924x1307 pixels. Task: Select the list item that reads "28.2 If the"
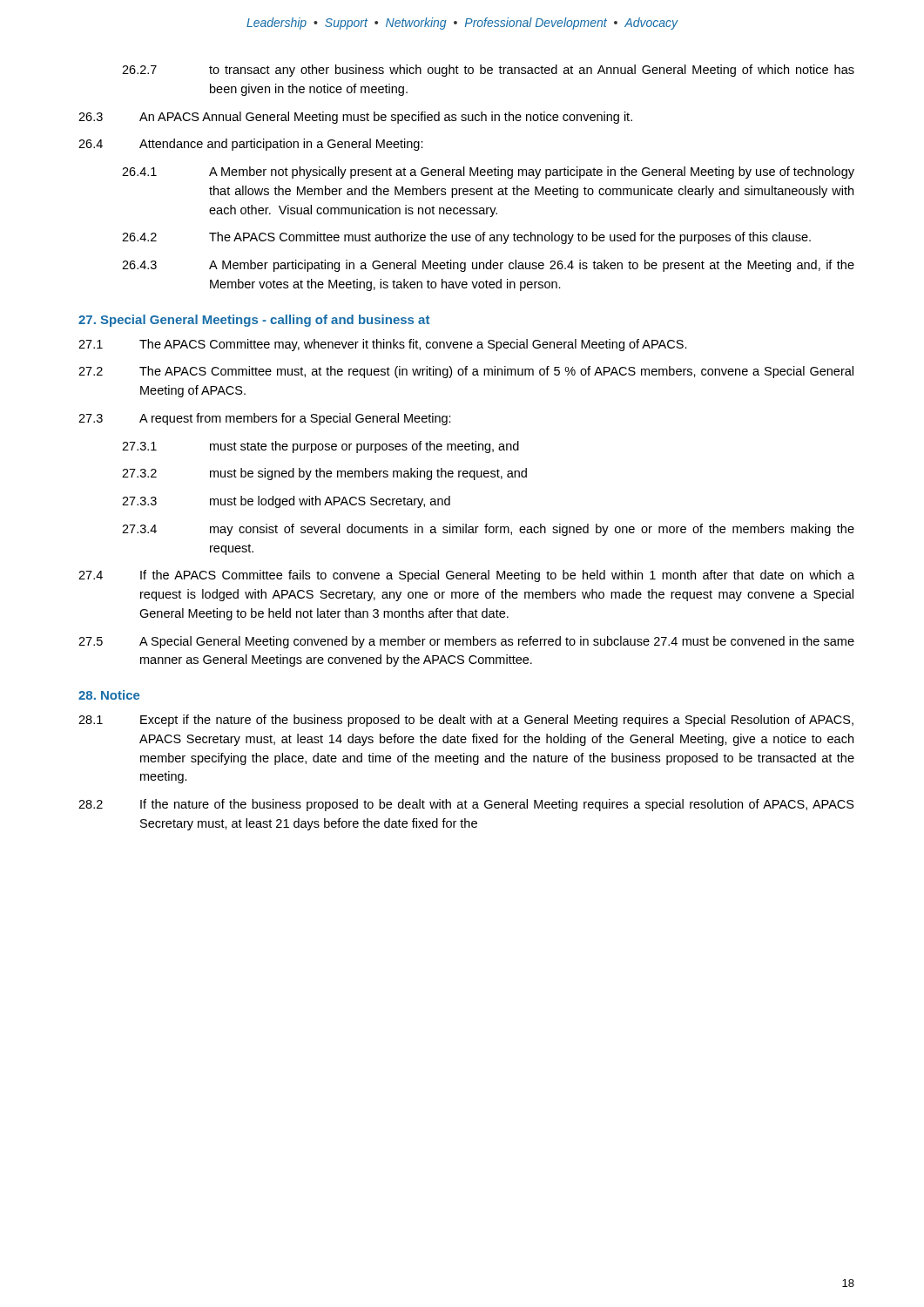click(x=466, y=815)
